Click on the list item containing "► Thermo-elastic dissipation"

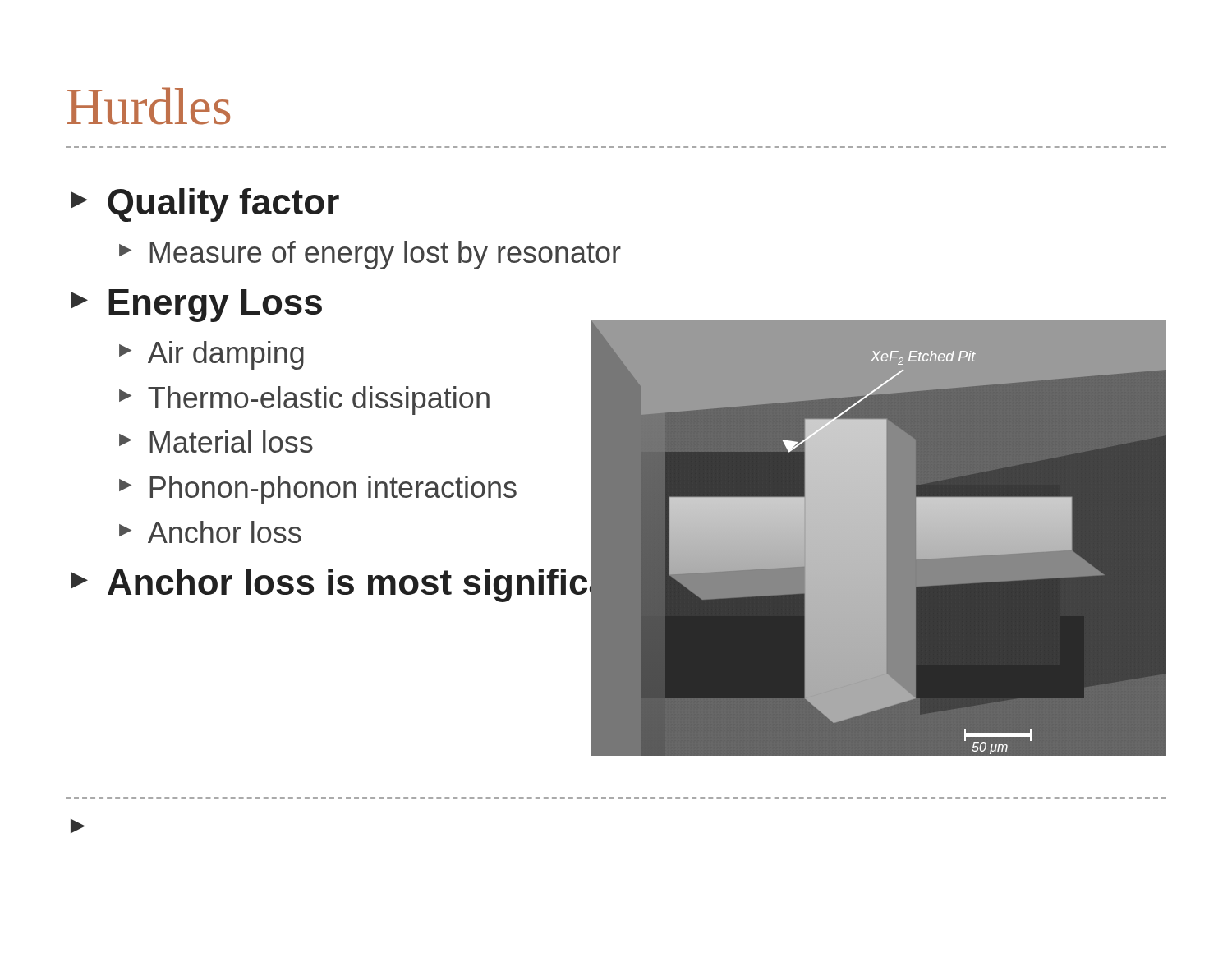tap(303, 398)
